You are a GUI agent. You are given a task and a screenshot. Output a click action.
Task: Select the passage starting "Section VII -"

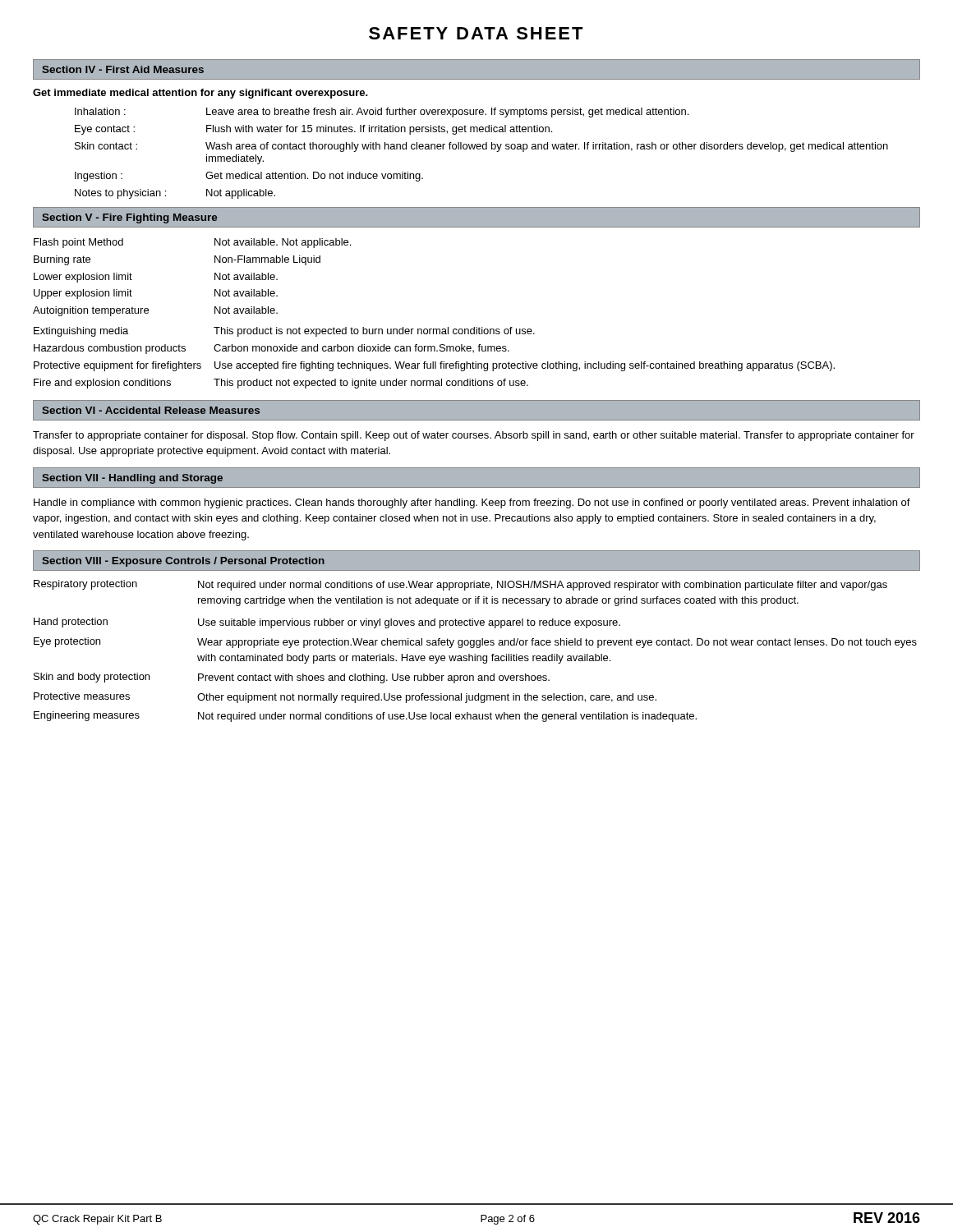coord(133,478)
